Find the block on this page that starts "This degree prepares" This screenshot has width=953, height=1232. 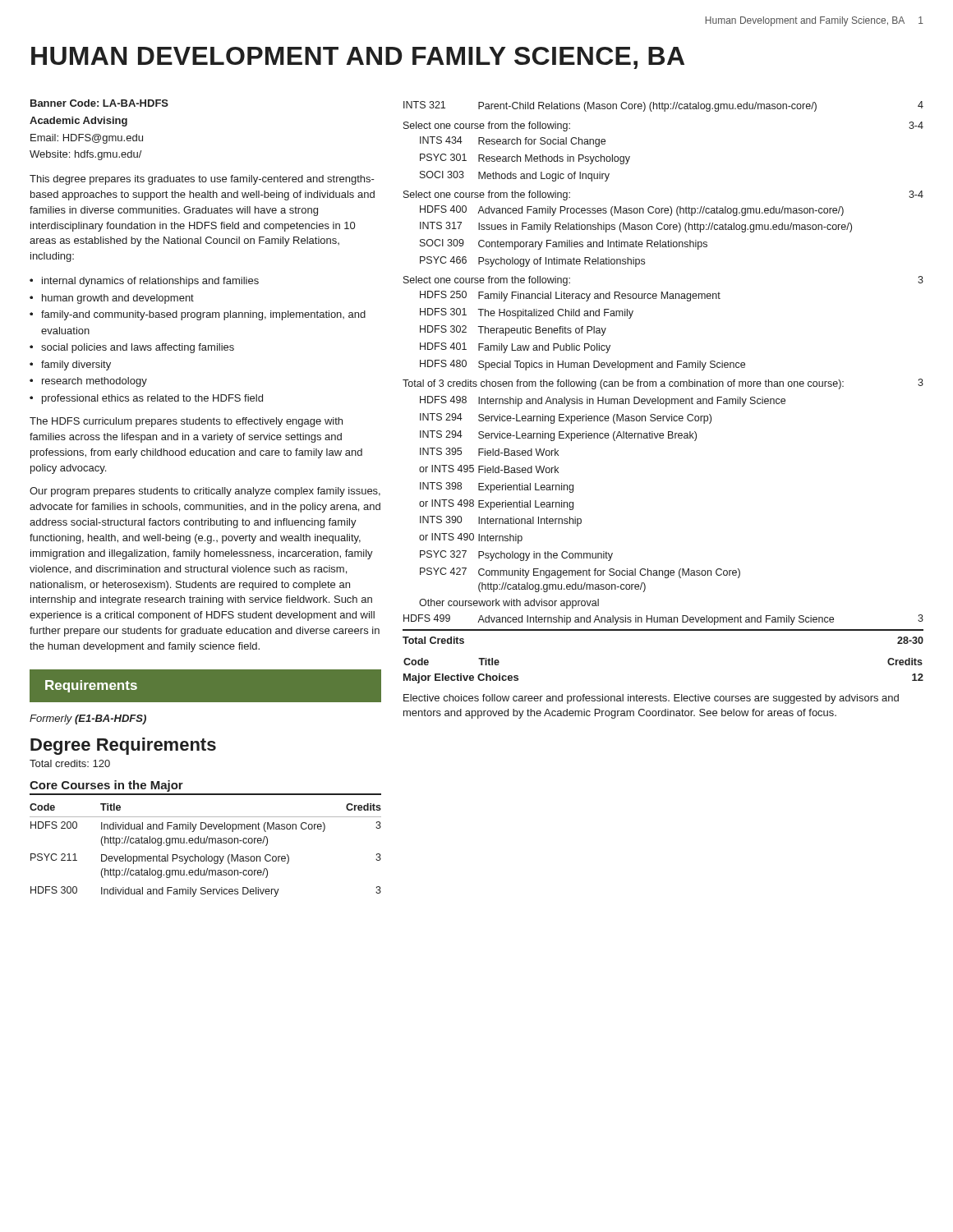pos(202,217)
